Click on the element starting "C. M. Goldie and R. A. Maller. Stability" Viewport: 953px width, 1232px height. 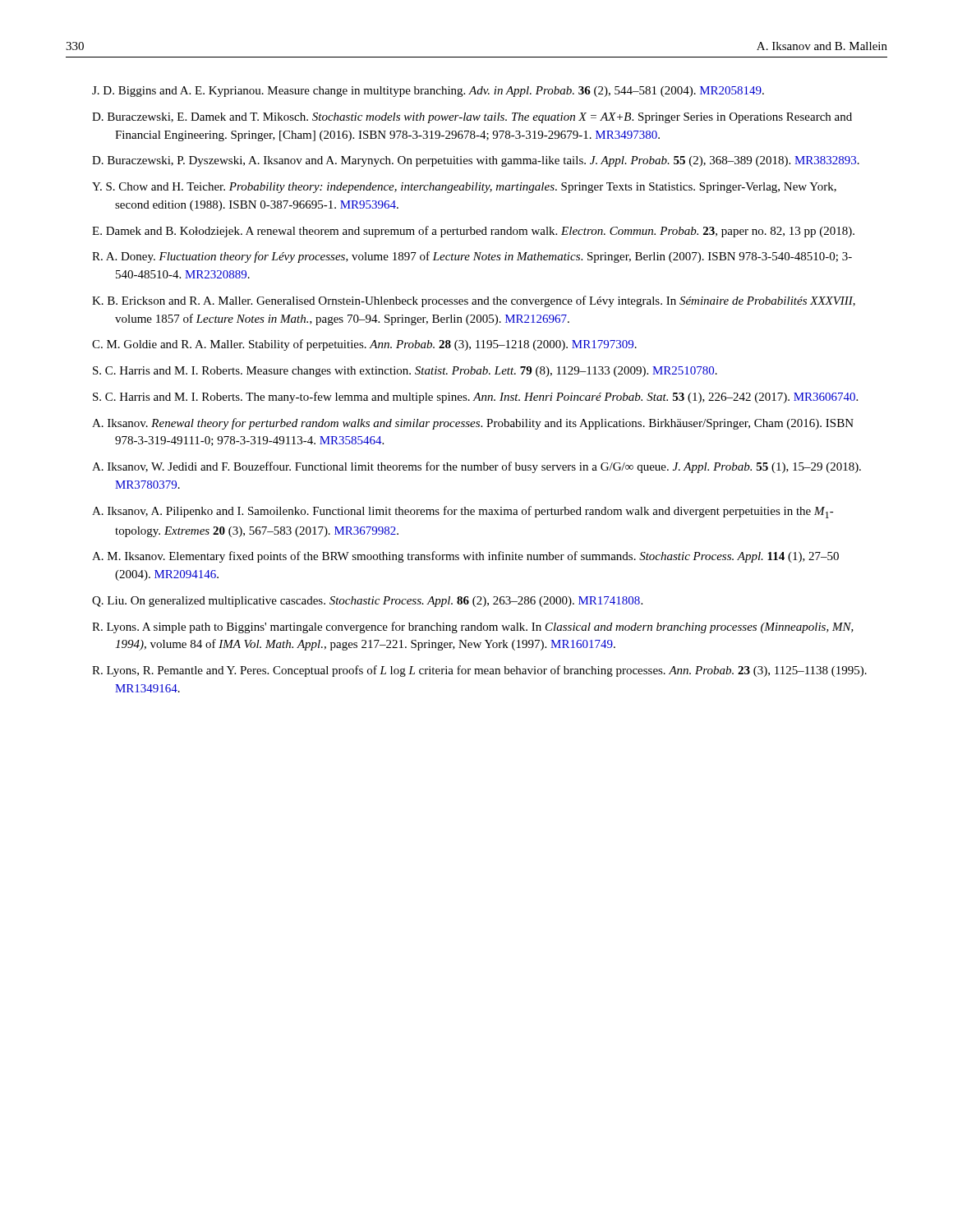click(x=365, y=344)
